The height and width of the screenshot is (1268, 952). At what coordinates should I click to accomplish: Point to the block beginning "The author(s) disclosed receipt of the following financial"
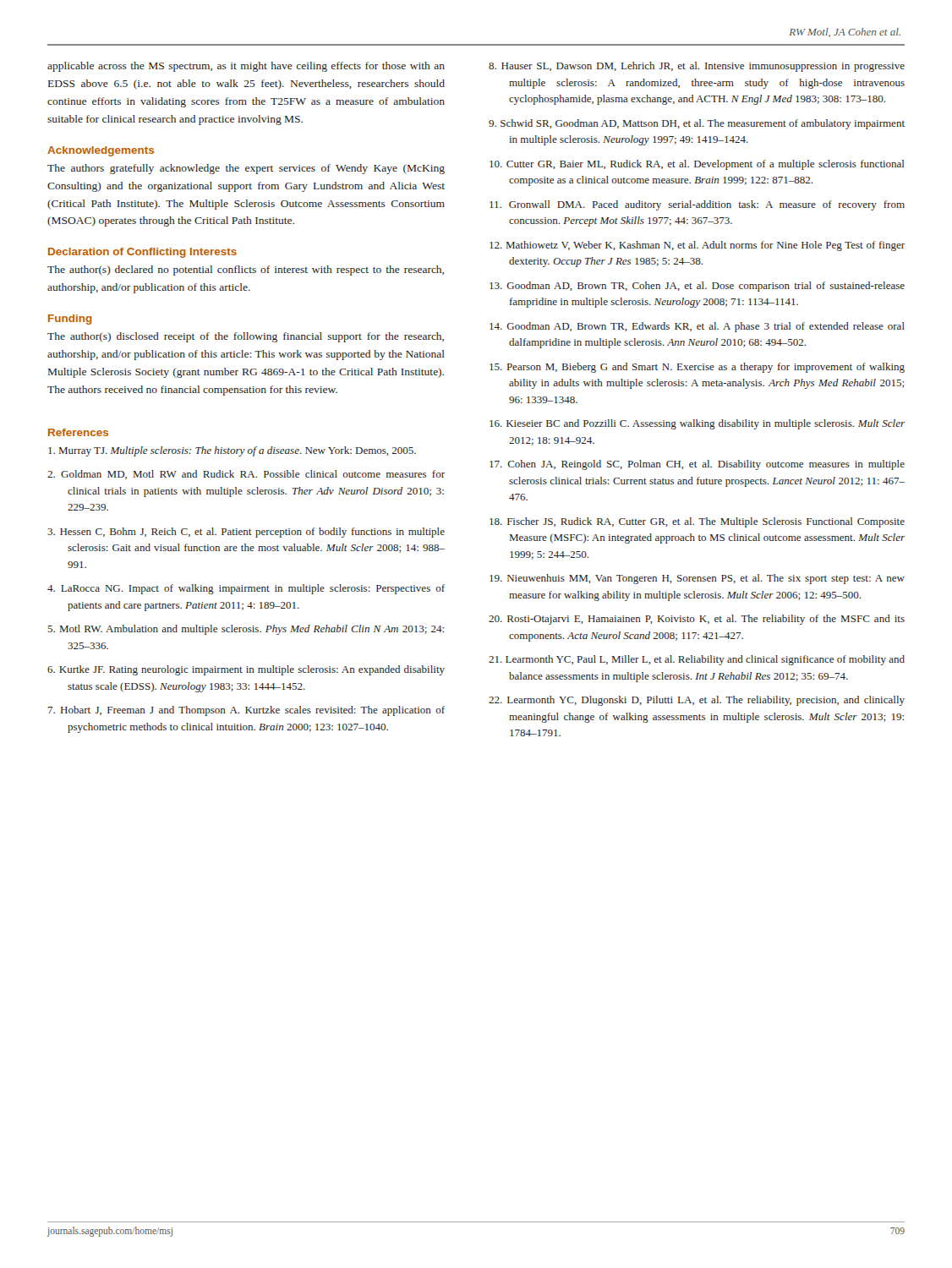[x=246, y=363]
